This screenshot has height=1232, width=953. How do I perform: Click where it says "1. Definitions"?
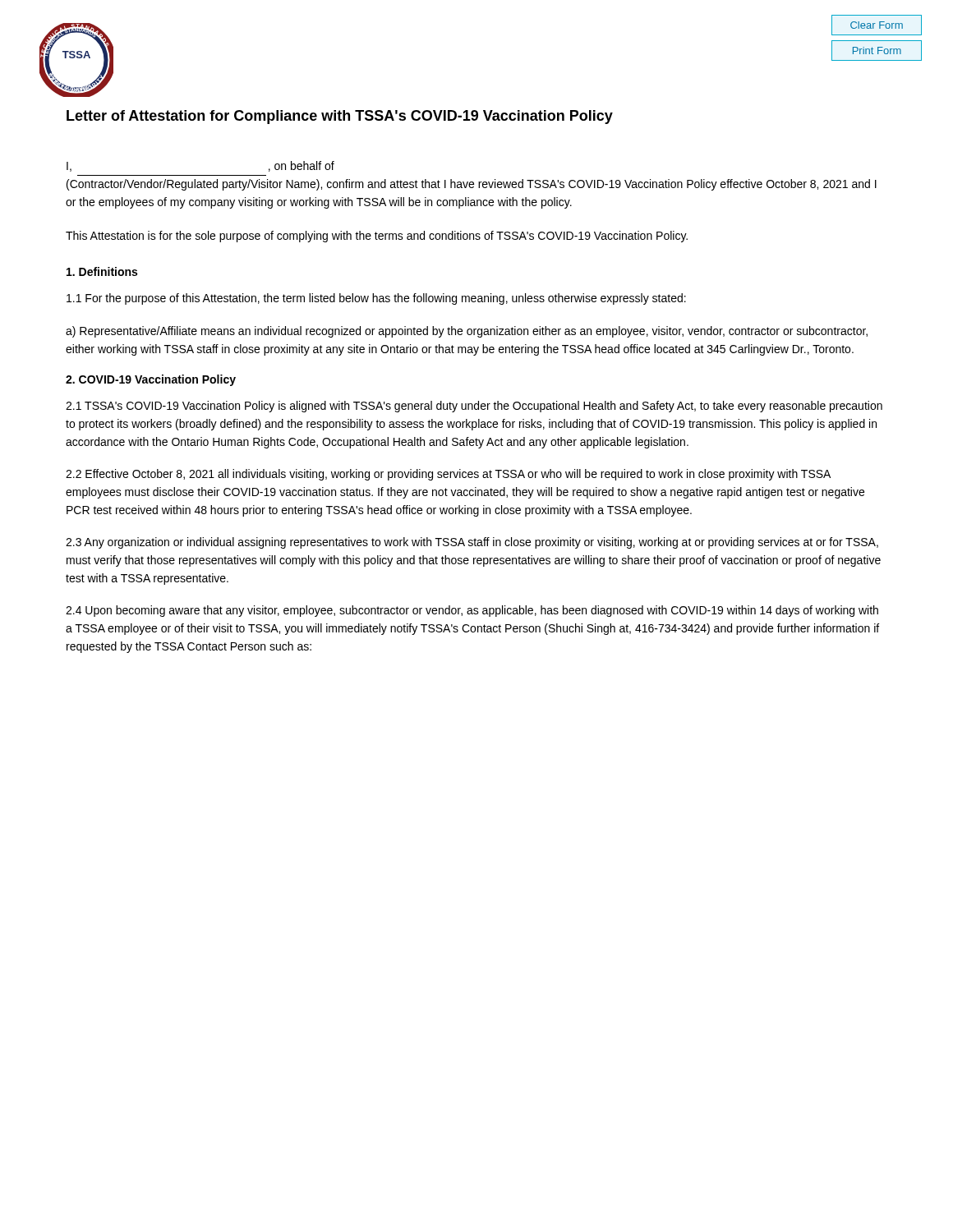click(x=102, y=272)
